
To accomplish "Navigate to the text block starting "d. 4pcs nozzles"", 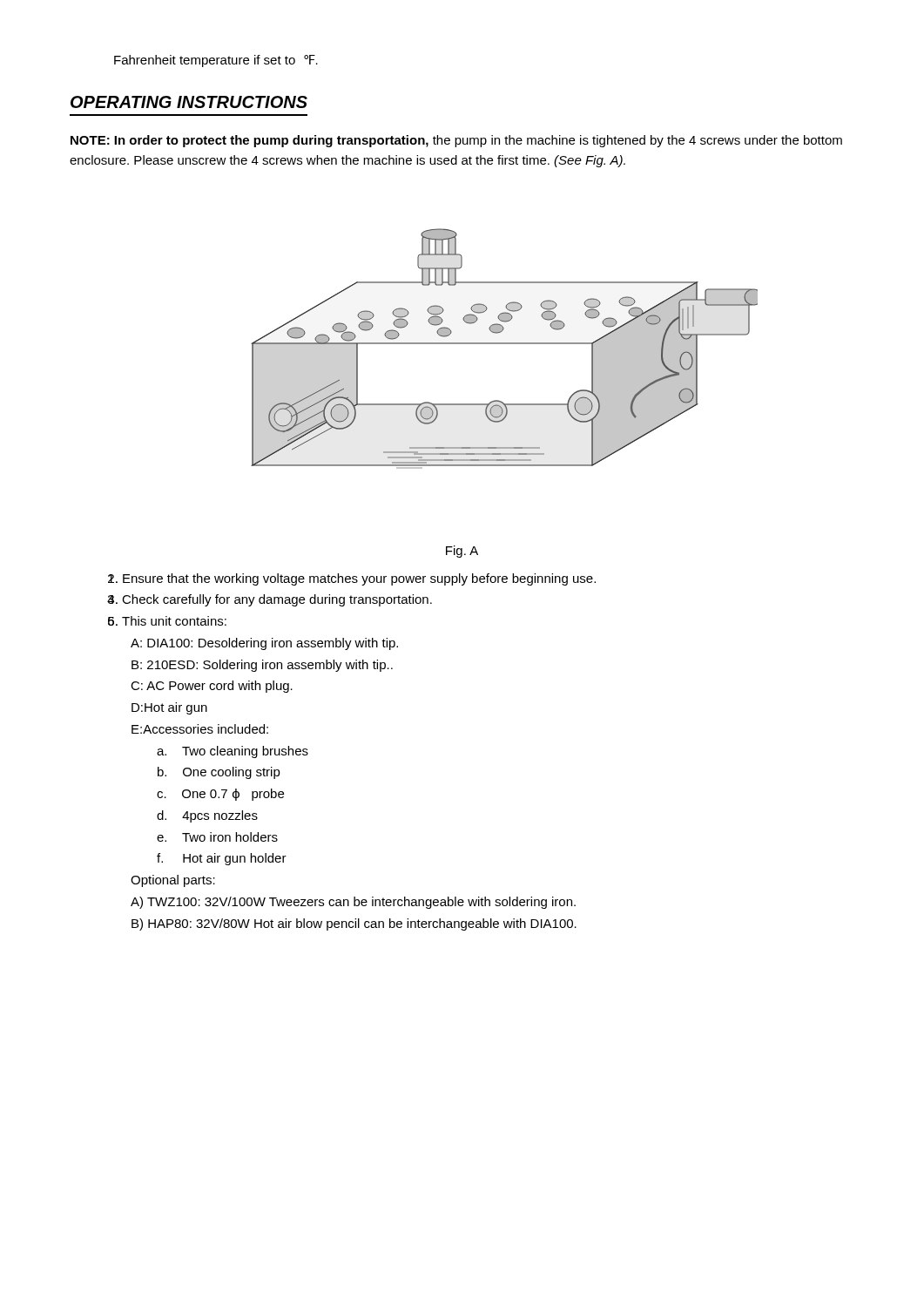I will [x=207, y=815].
